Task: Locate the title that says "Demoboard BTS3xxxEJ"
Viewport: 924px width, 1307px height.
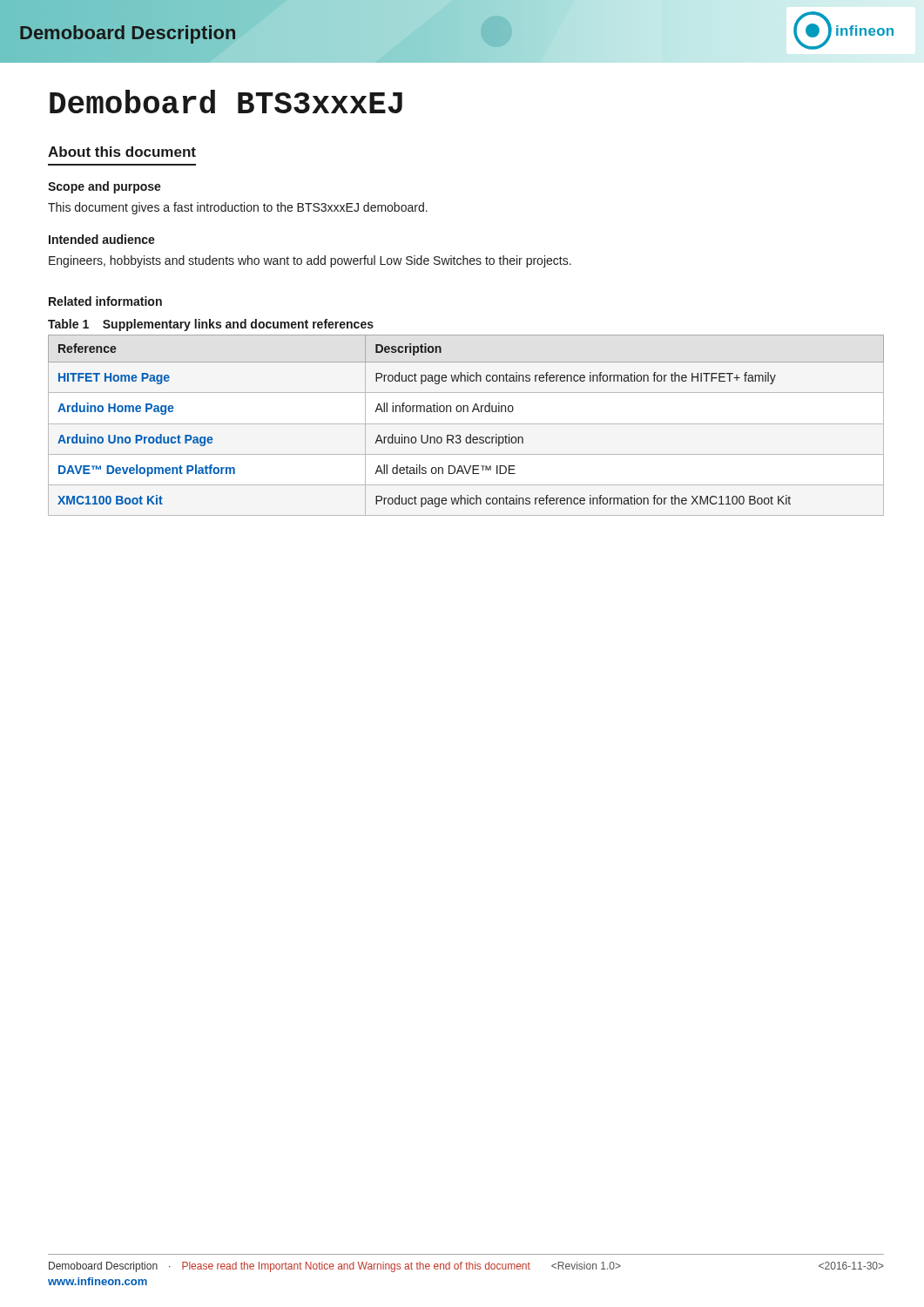Action: point(227,105)
